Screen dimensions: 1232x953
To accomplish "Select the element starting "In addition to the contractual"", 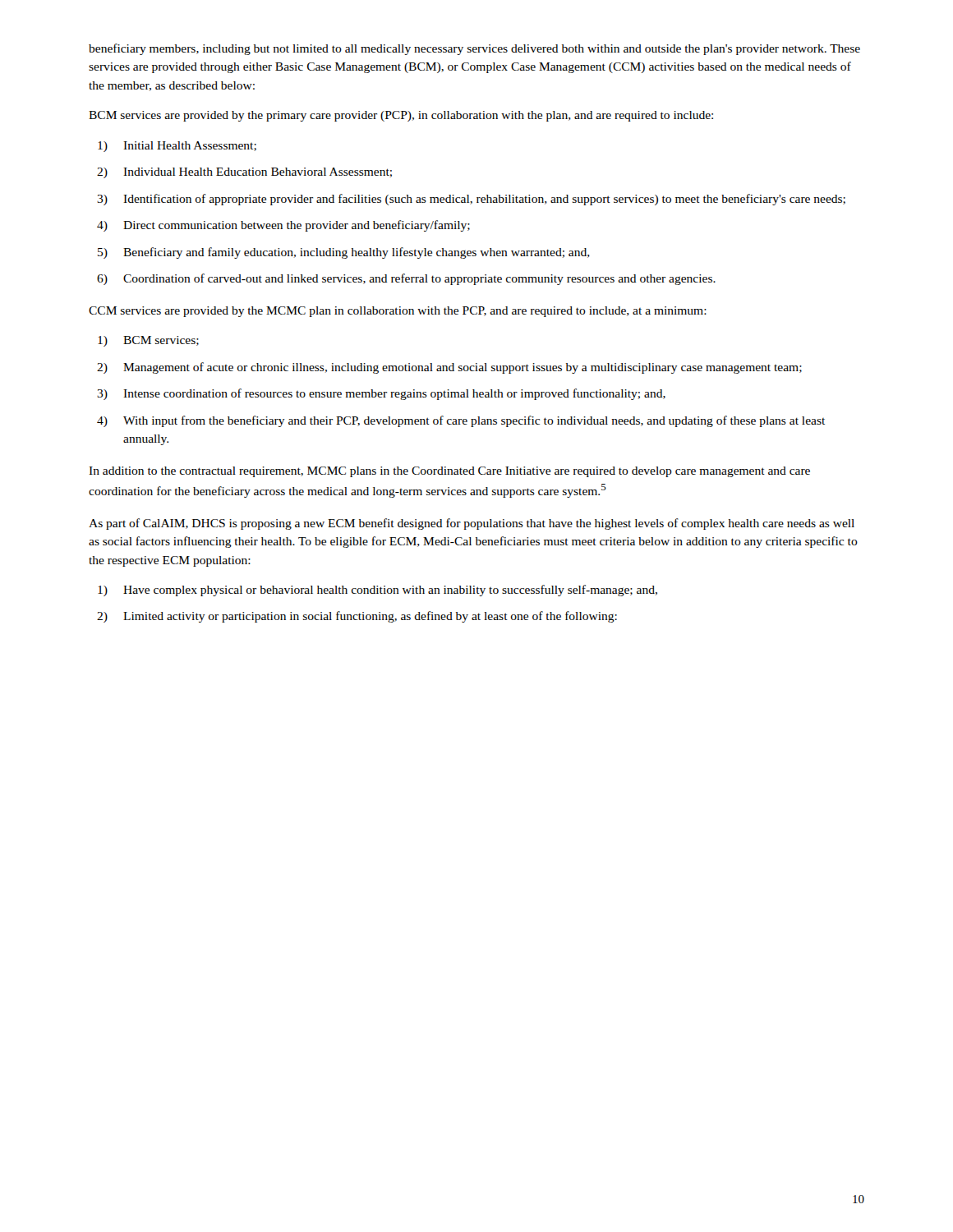I will [450, 480].
